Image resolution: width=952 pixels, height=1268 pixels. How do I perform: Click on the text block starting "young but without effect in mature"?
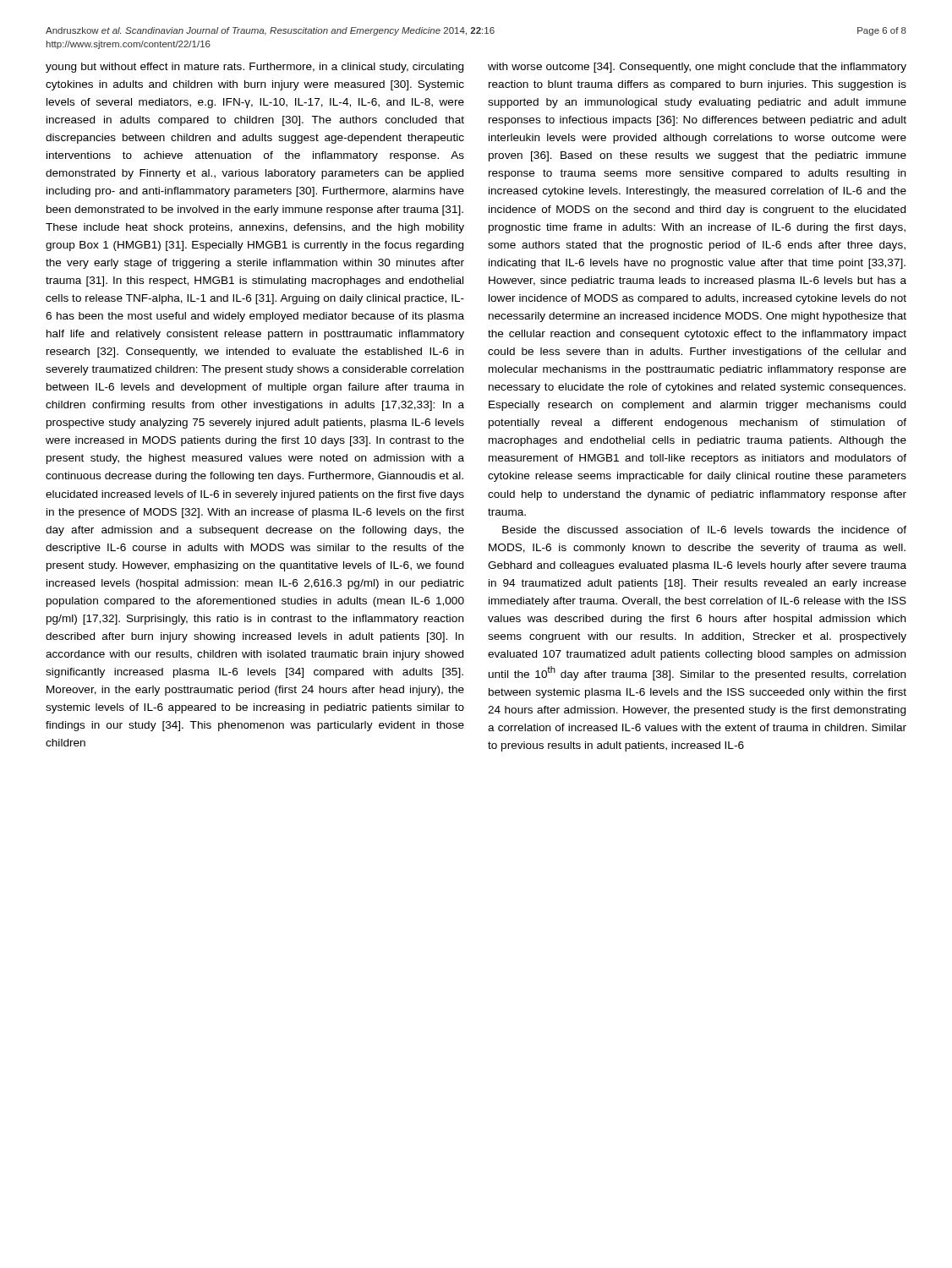pos(255,405)
